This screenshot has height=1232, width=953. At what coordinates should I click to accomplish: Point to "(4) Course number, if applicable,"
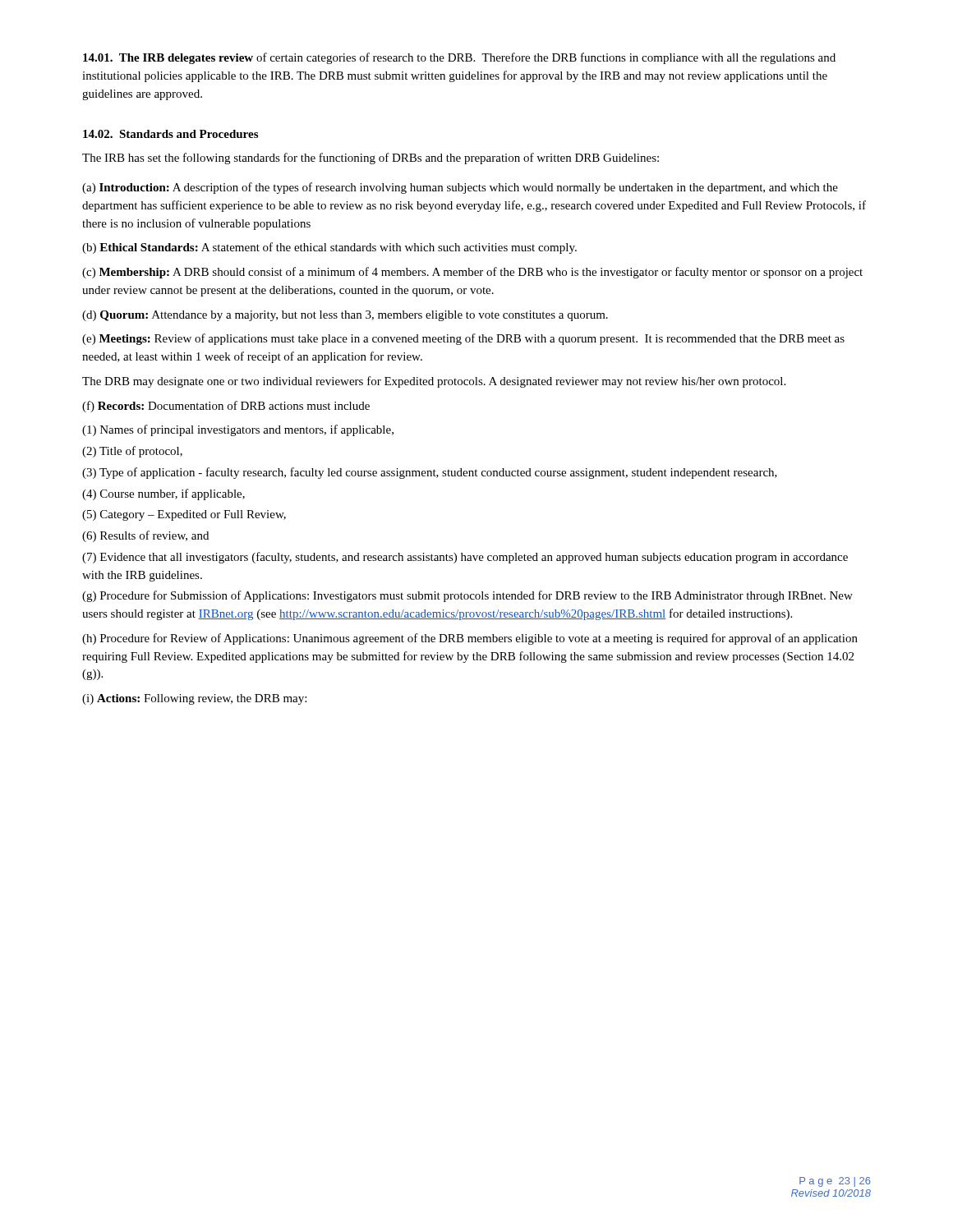click(x=164, y=493)
